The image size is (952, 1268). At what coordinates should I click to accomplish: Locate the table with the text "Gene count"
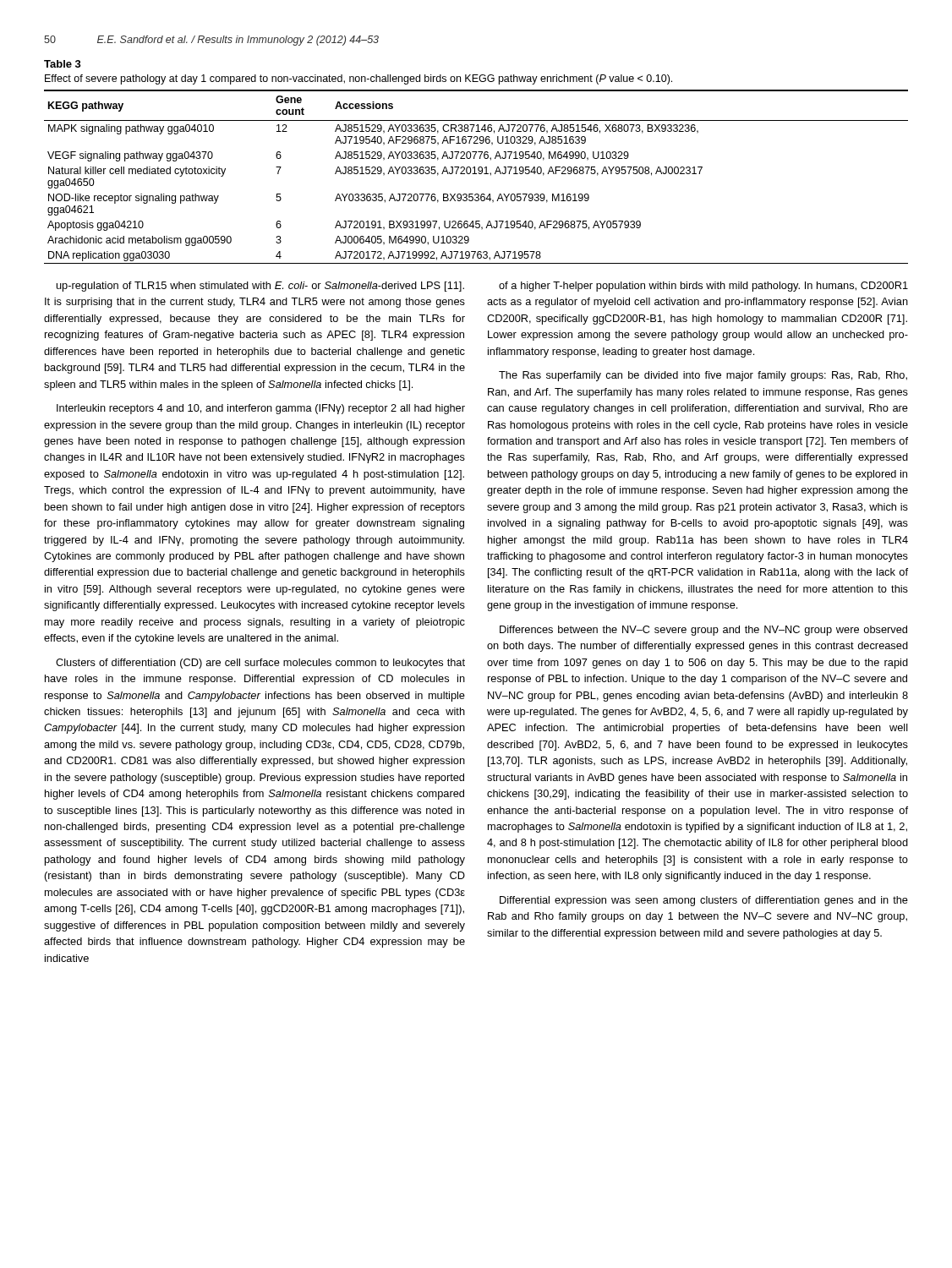click(476, 177)
